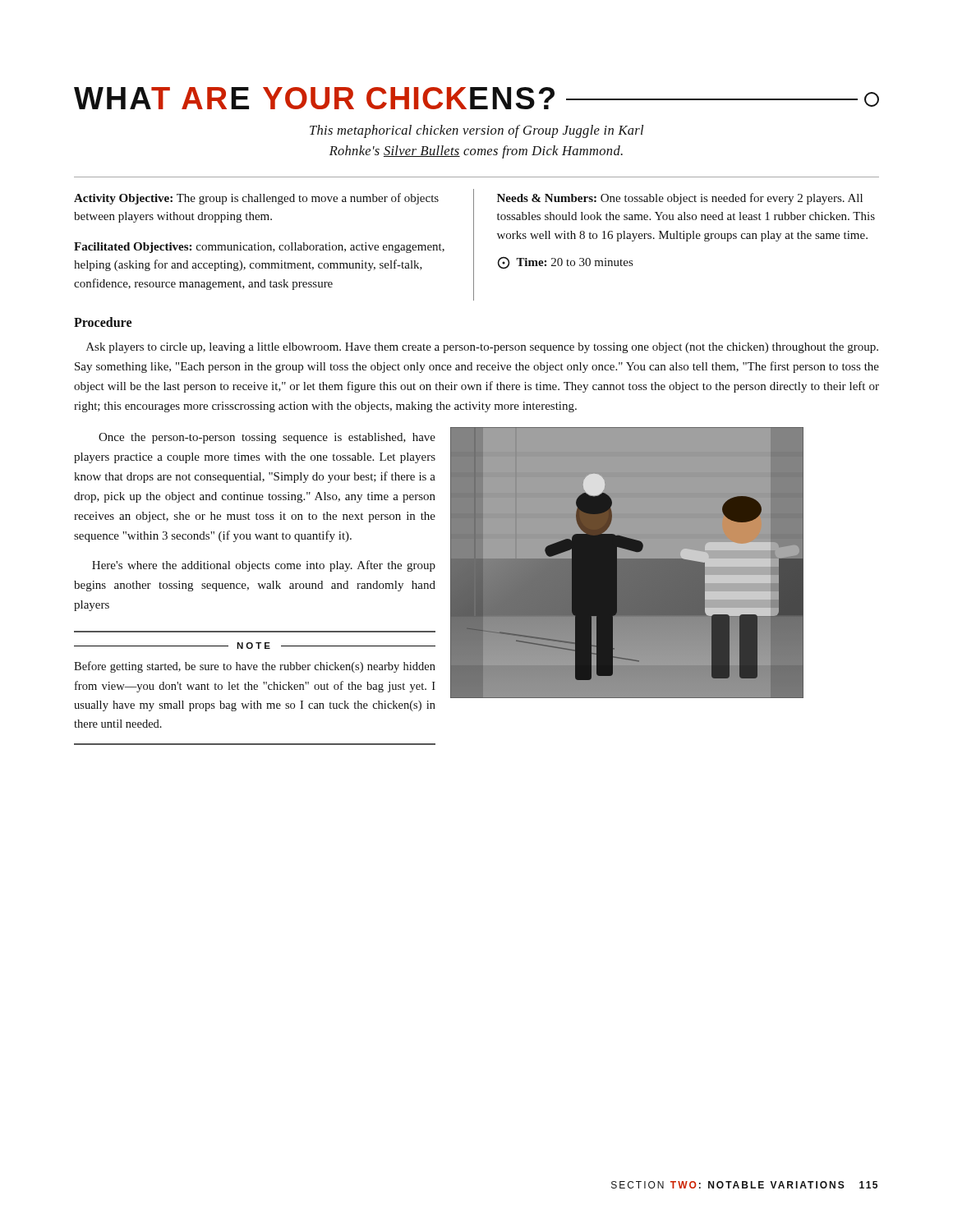The image size is (953, 1232).
Task: Click on the block starting "Activity Objective: The group is challenged"
Action: click(x=256, y=207)
